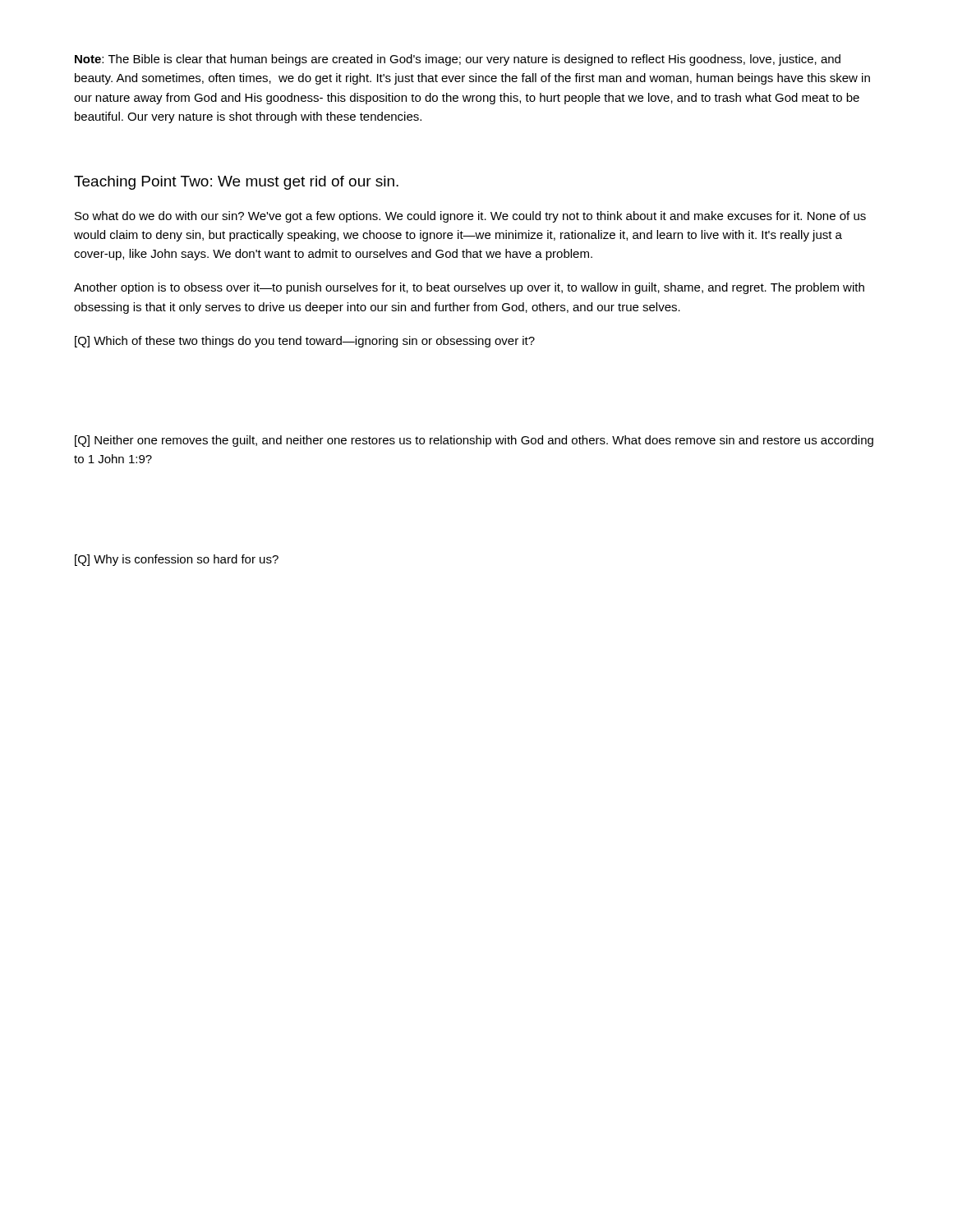Select the text block starting "Note: The Bible is clear that"
This screenshot has height=1232, width=953.
pos(472,87)
